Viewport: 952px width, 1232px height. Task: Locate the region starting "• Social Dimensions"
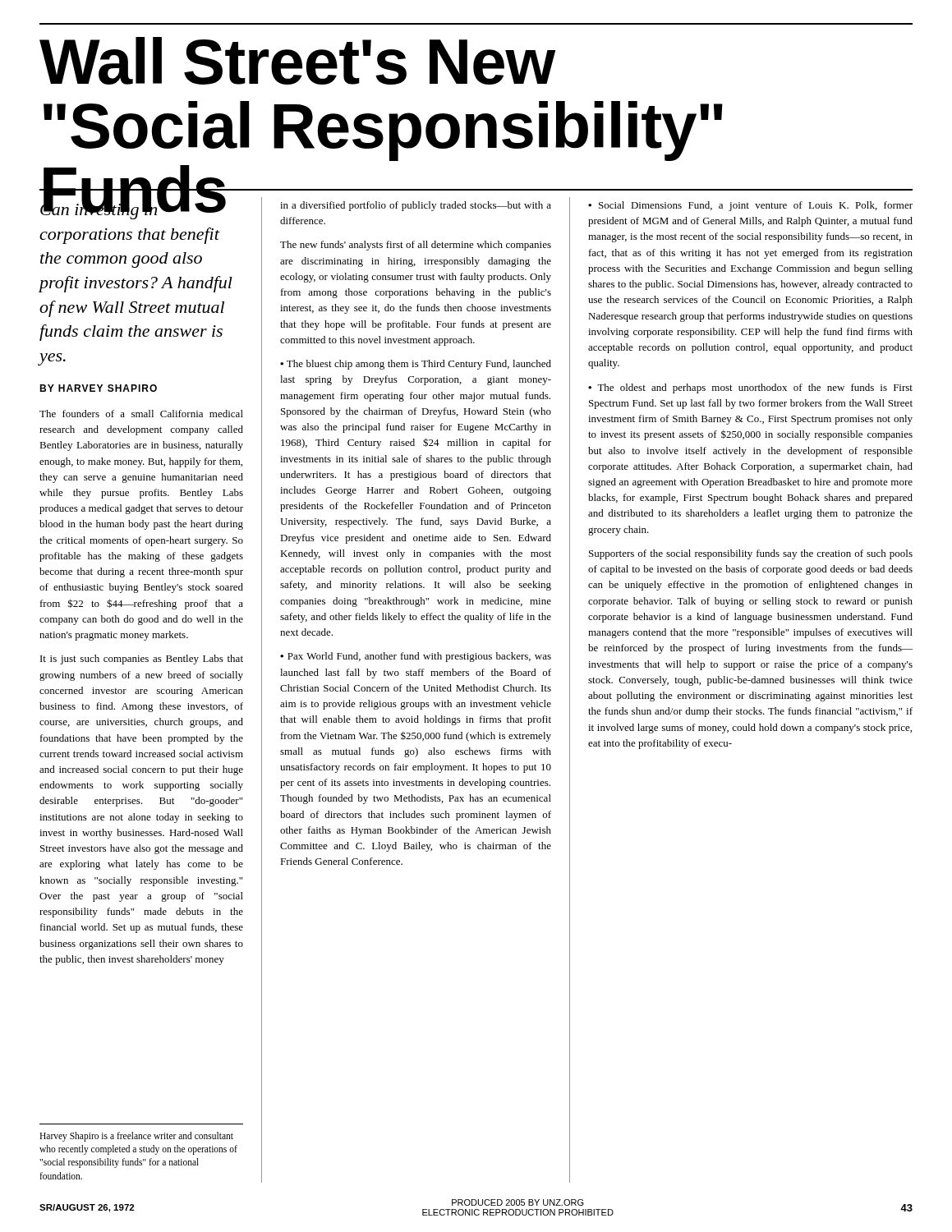tap(750, 284)
